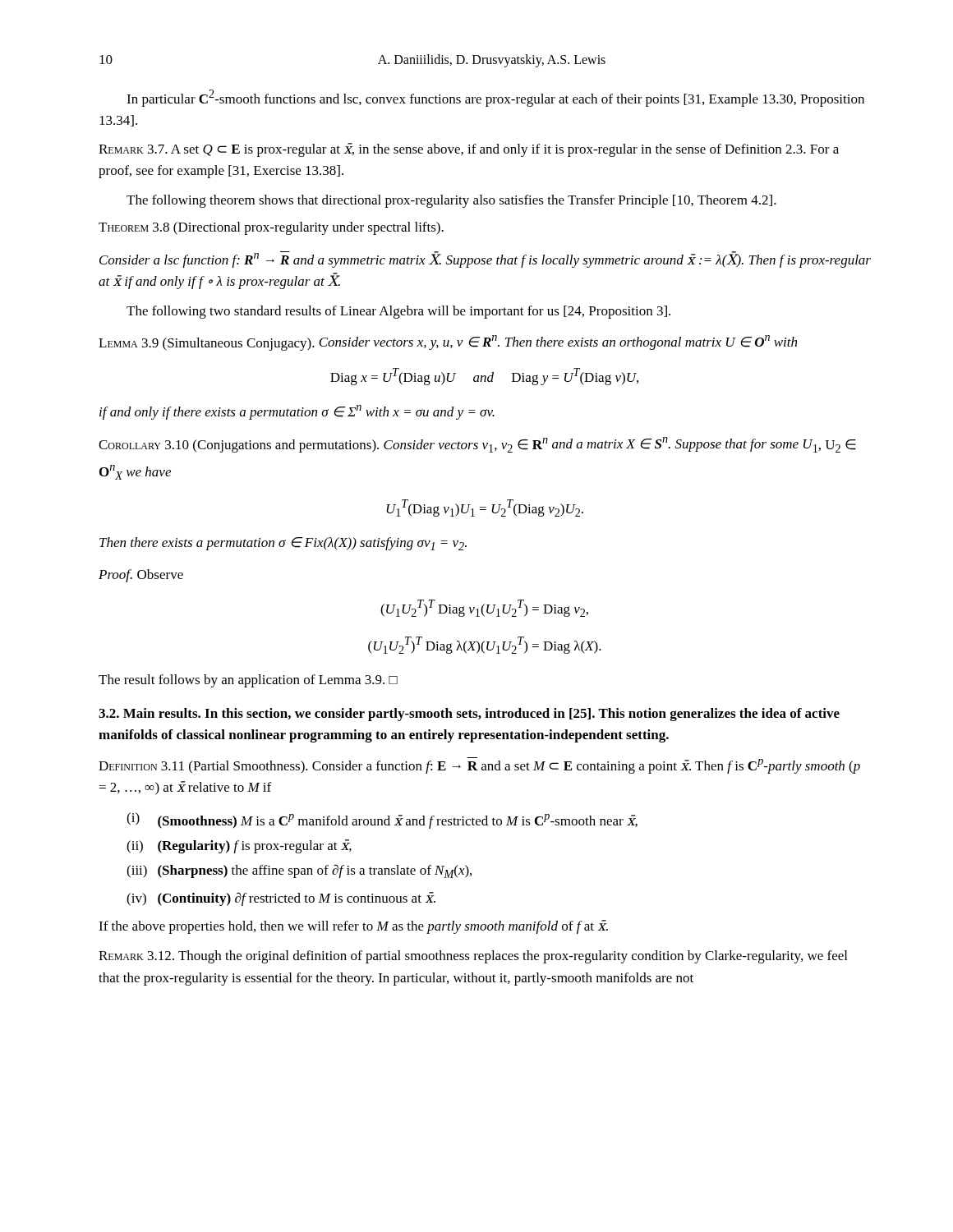Locate the block of text that opens with "The following theorem shows that directional"
This screenshot has height=1232, width=953.
pos(452,200)
